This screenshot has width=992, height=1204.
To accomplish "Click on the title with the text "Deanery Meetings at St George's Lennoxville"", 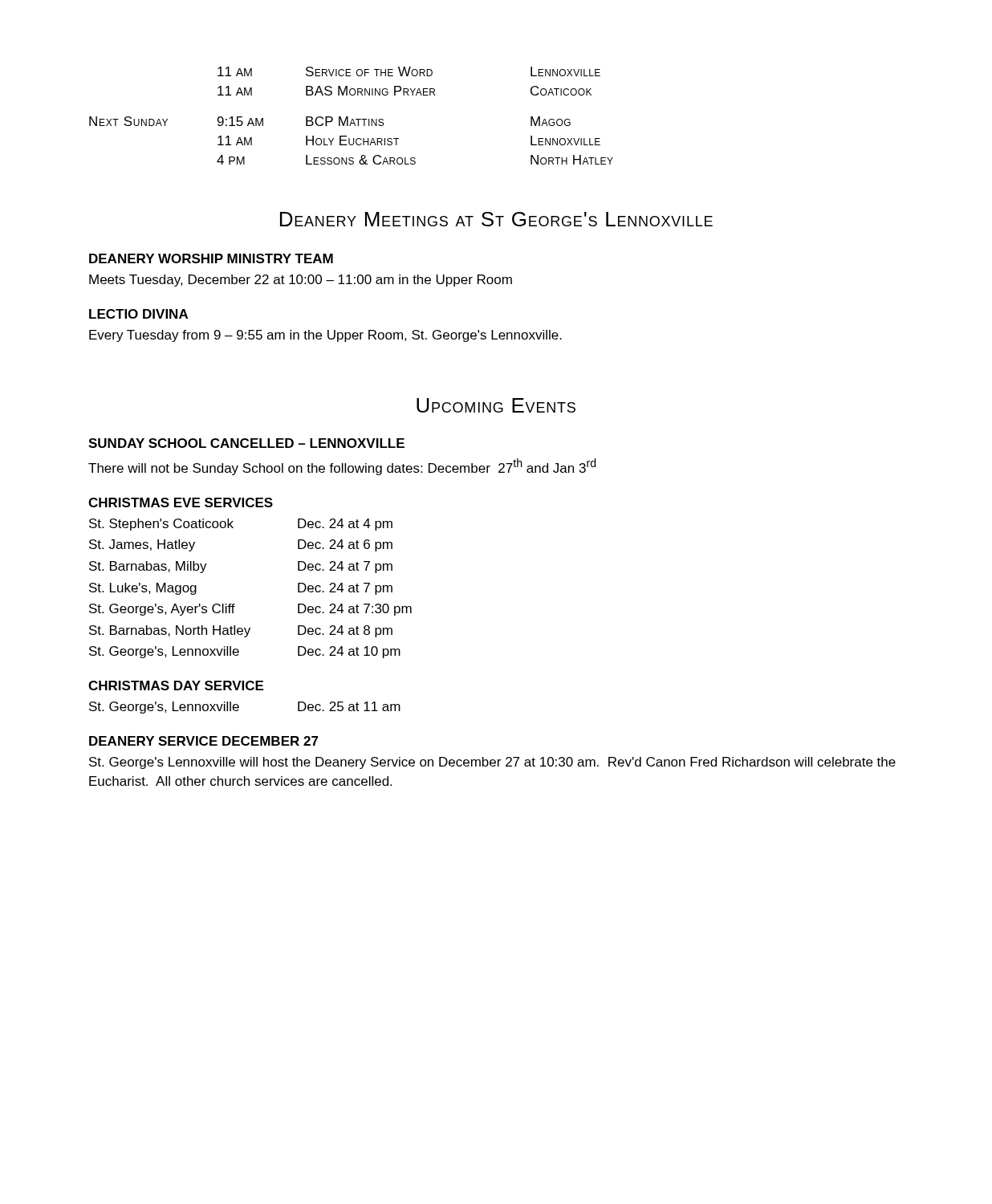I will pyautogui.click(x=496, y=219).
